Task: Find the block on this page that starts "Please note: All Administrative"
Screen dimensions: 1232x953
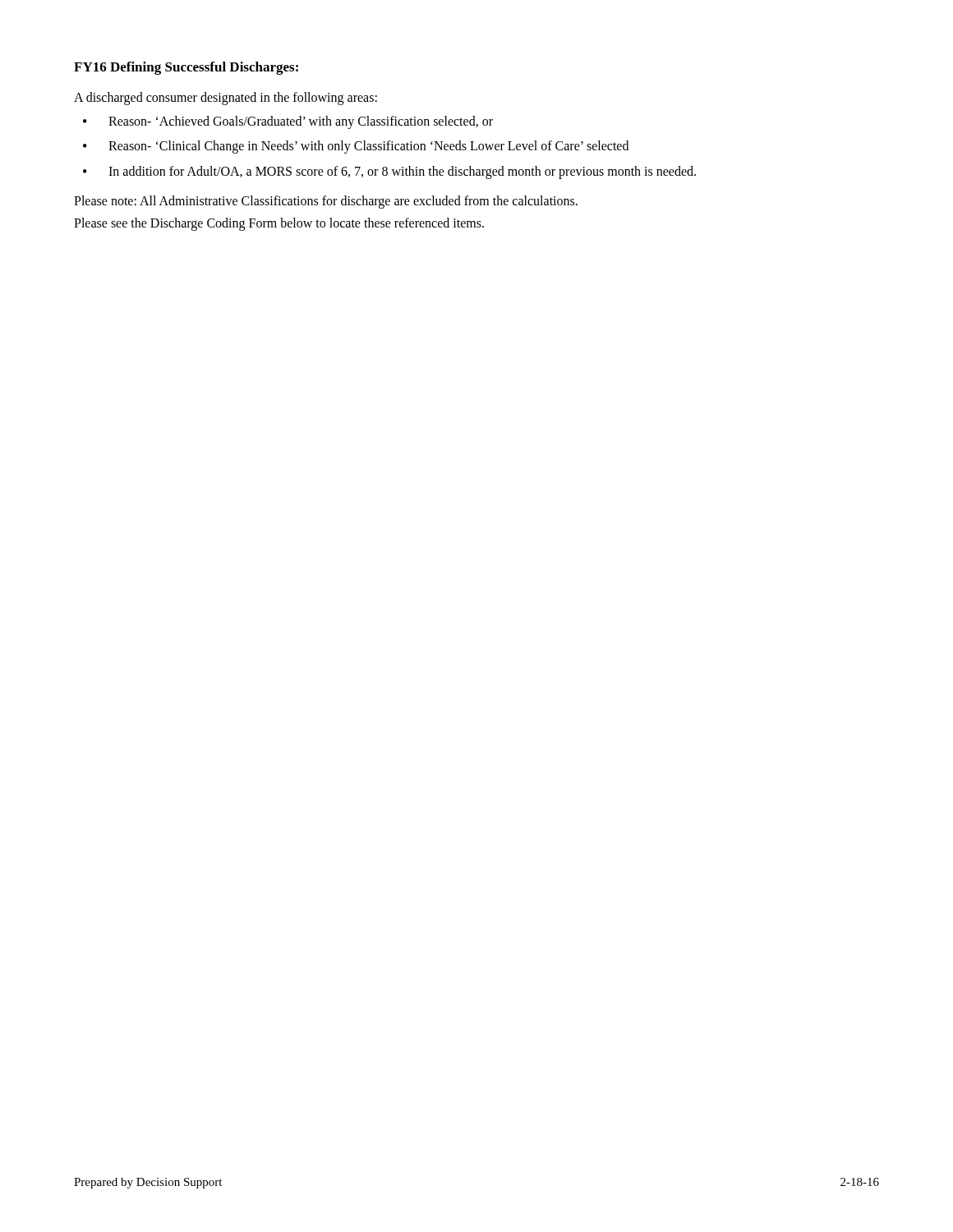Action: [326, 201]
